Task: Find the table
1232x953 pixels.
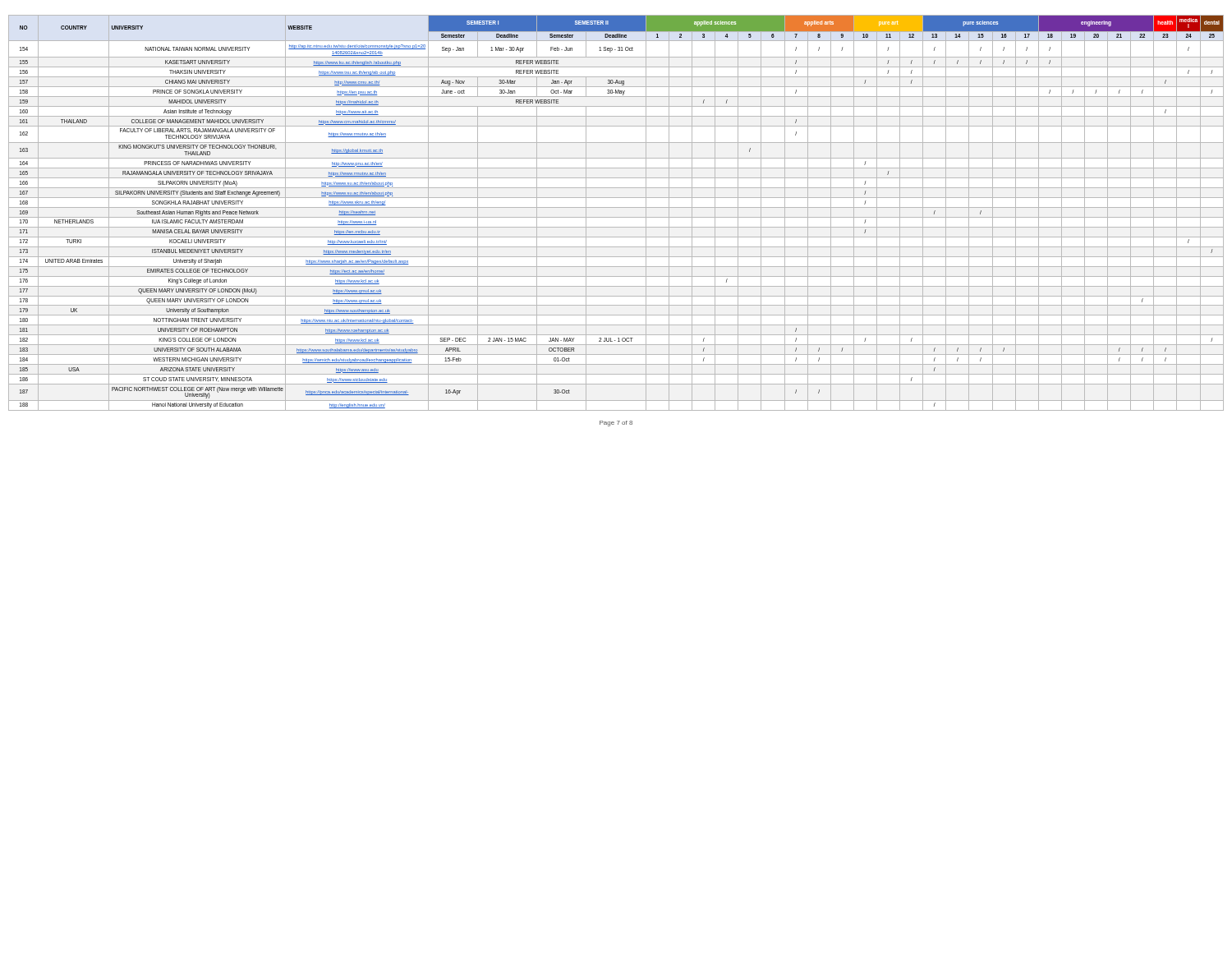Action: click(616, 213)
